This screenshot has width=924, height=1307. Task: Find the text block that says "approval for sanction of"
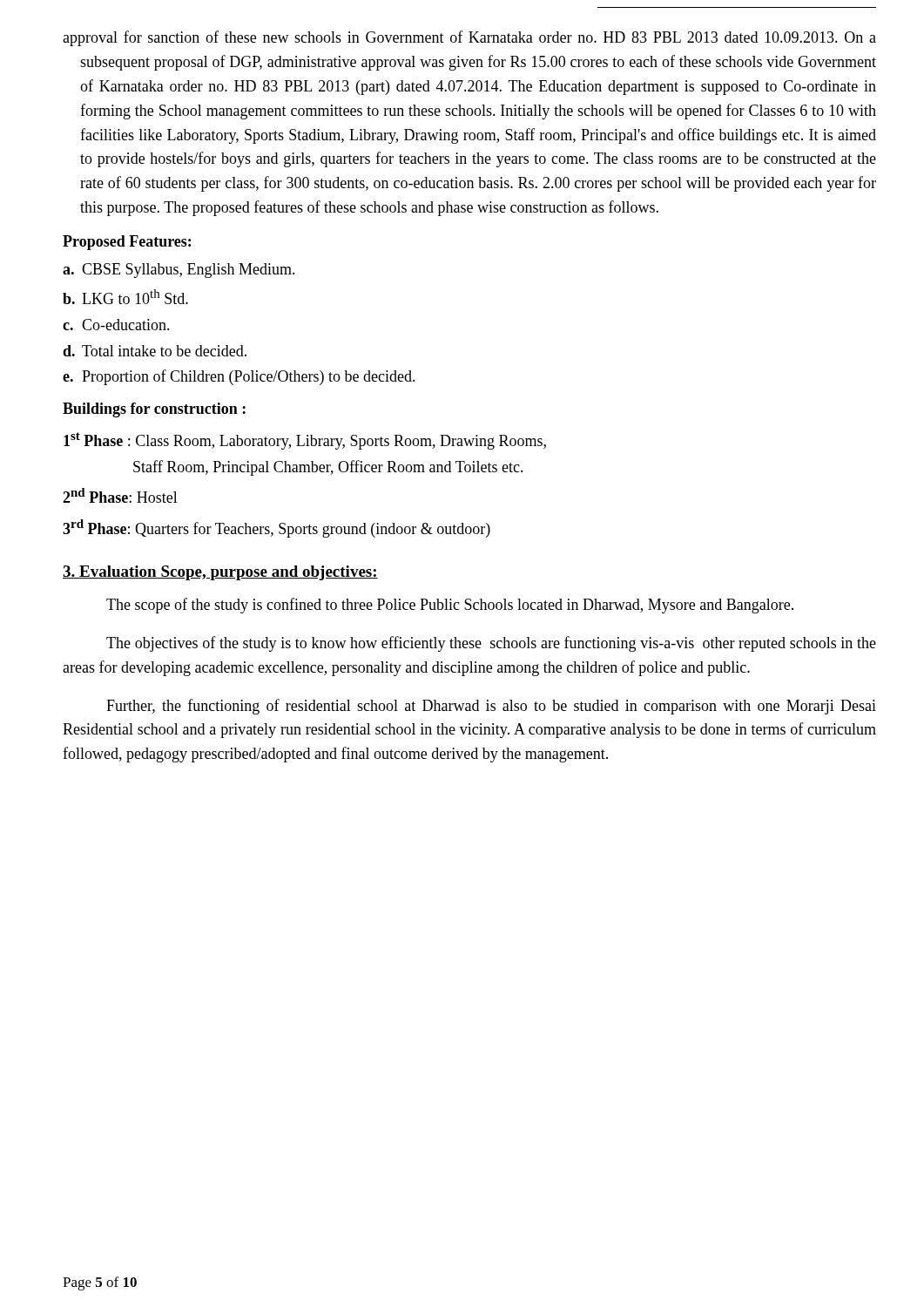coord(469,123)
